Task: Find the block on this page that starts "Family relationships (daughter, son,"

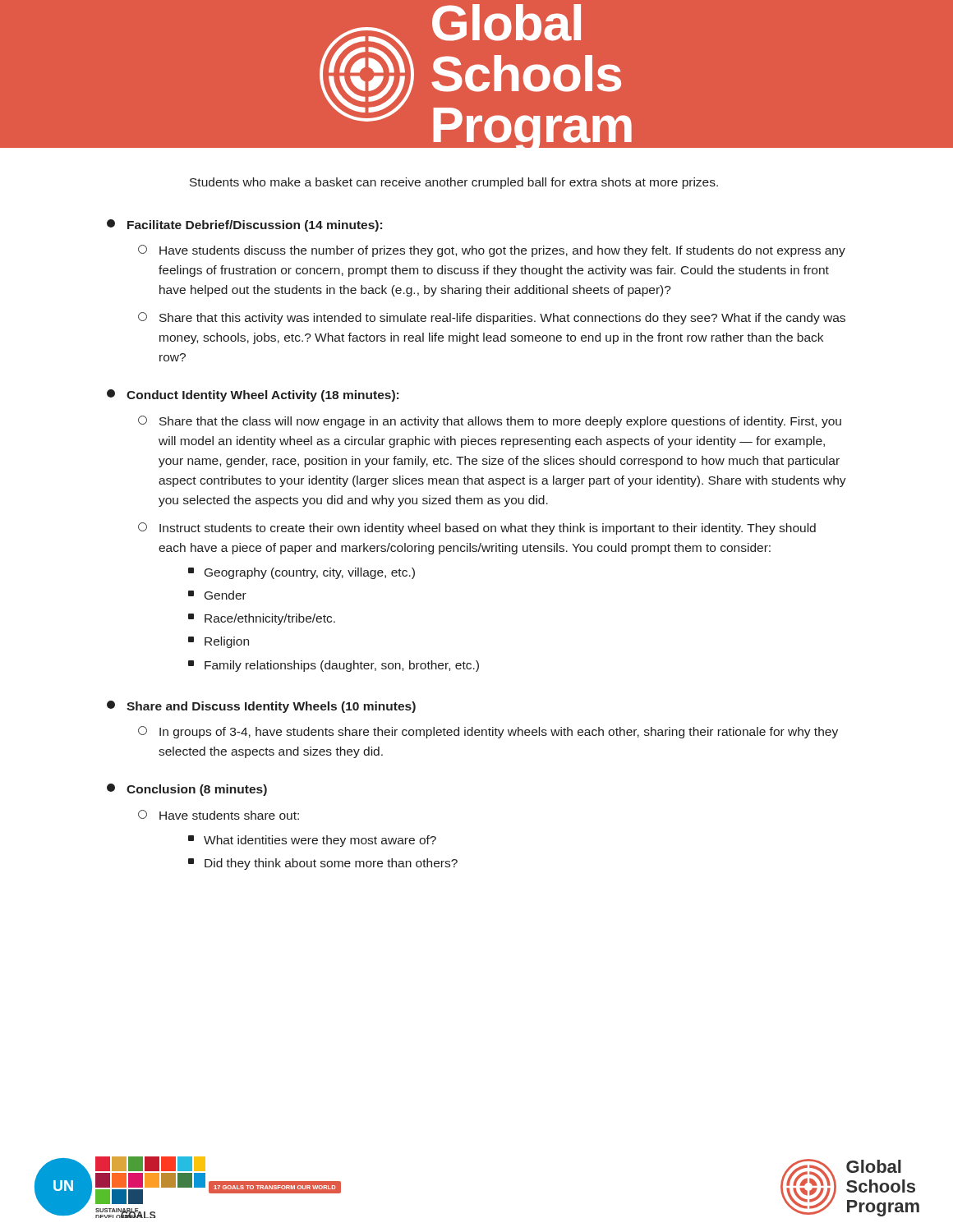Action: [334, 665]
